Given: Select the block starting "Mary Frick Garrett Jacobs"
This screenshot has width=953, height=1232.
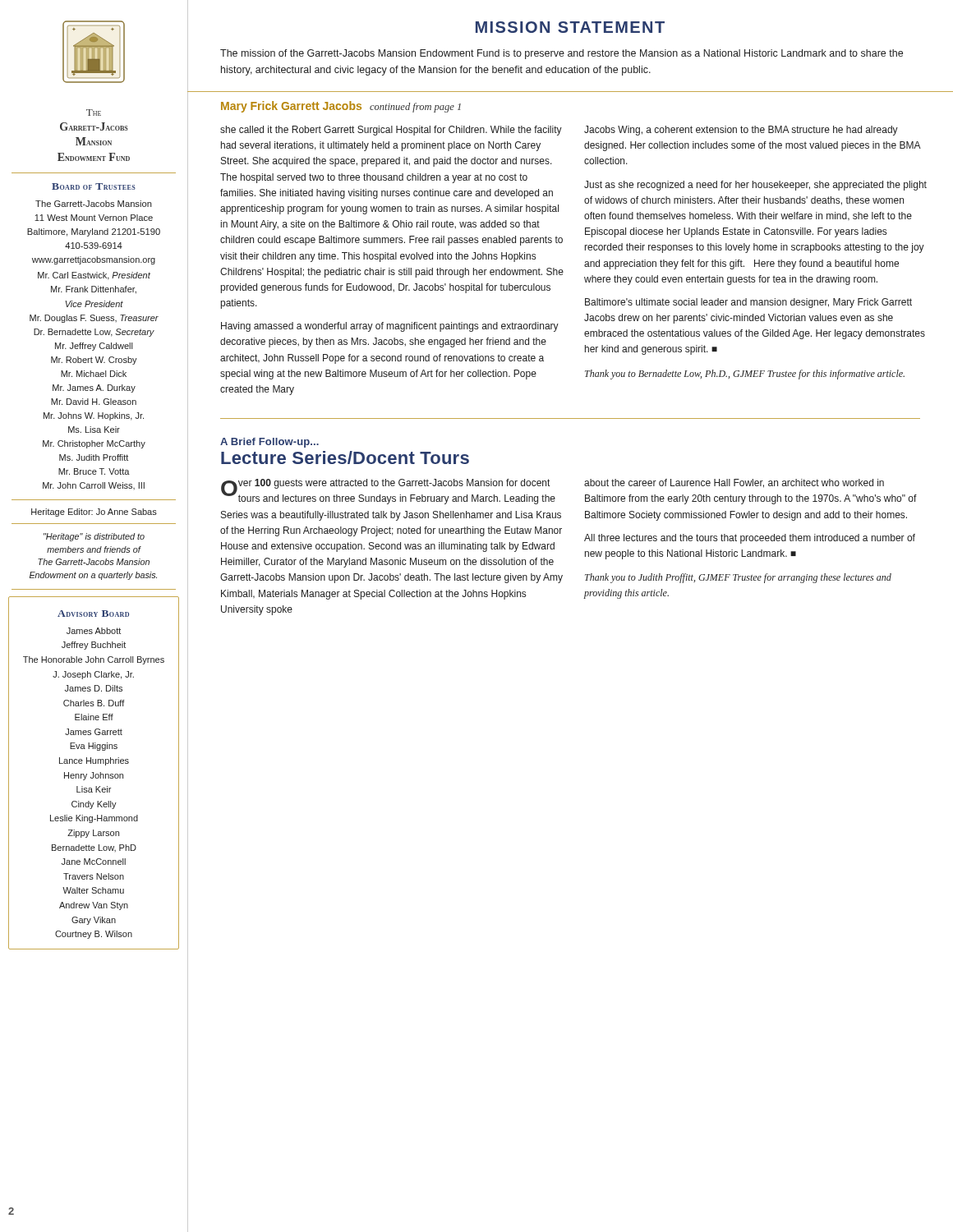Looking at the screenshot, I should coord(291,106).
